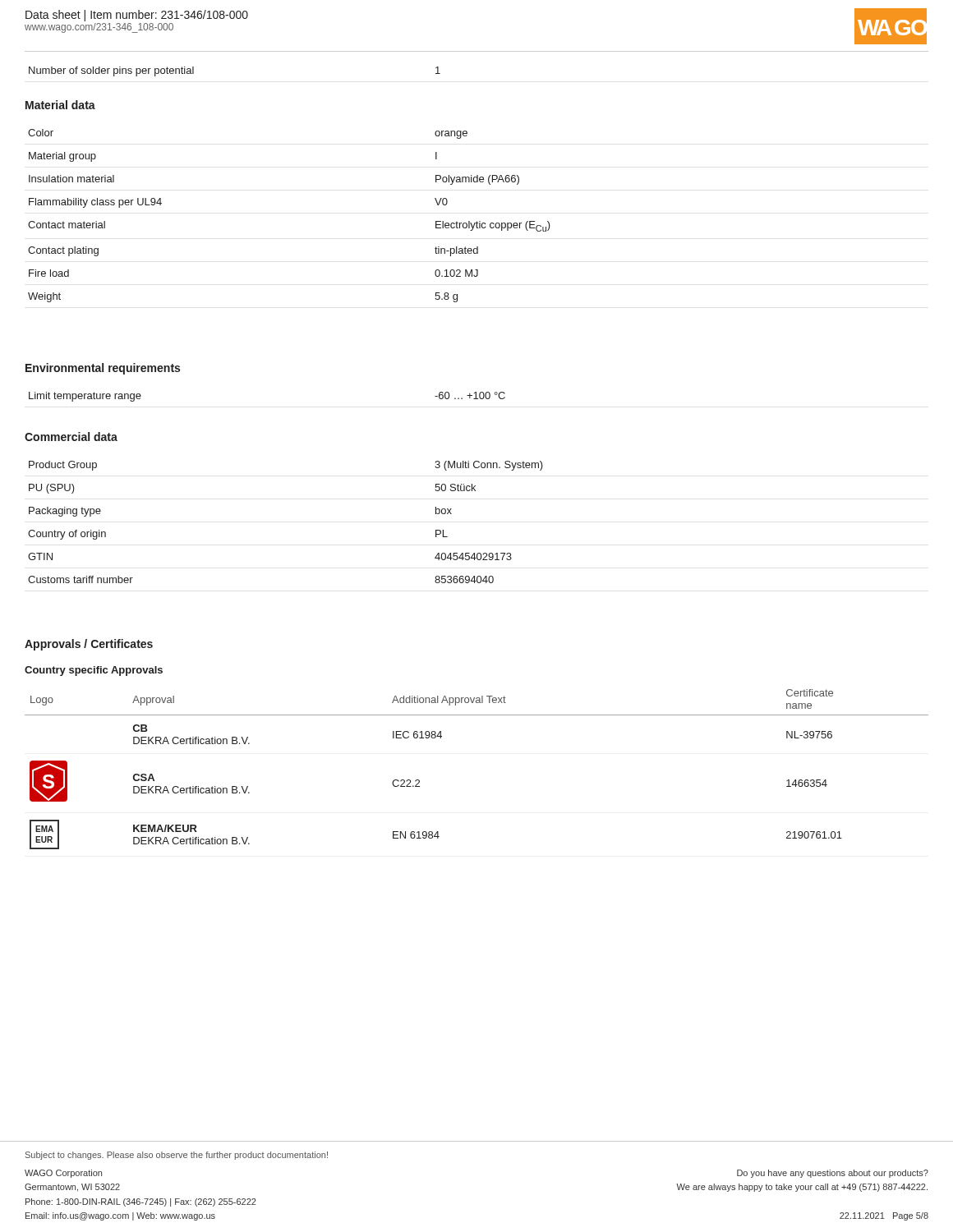This screenshot has height=1232, width=953.
Task: Select the table that reads "0.102 MJ"
Action: point(476,215)
